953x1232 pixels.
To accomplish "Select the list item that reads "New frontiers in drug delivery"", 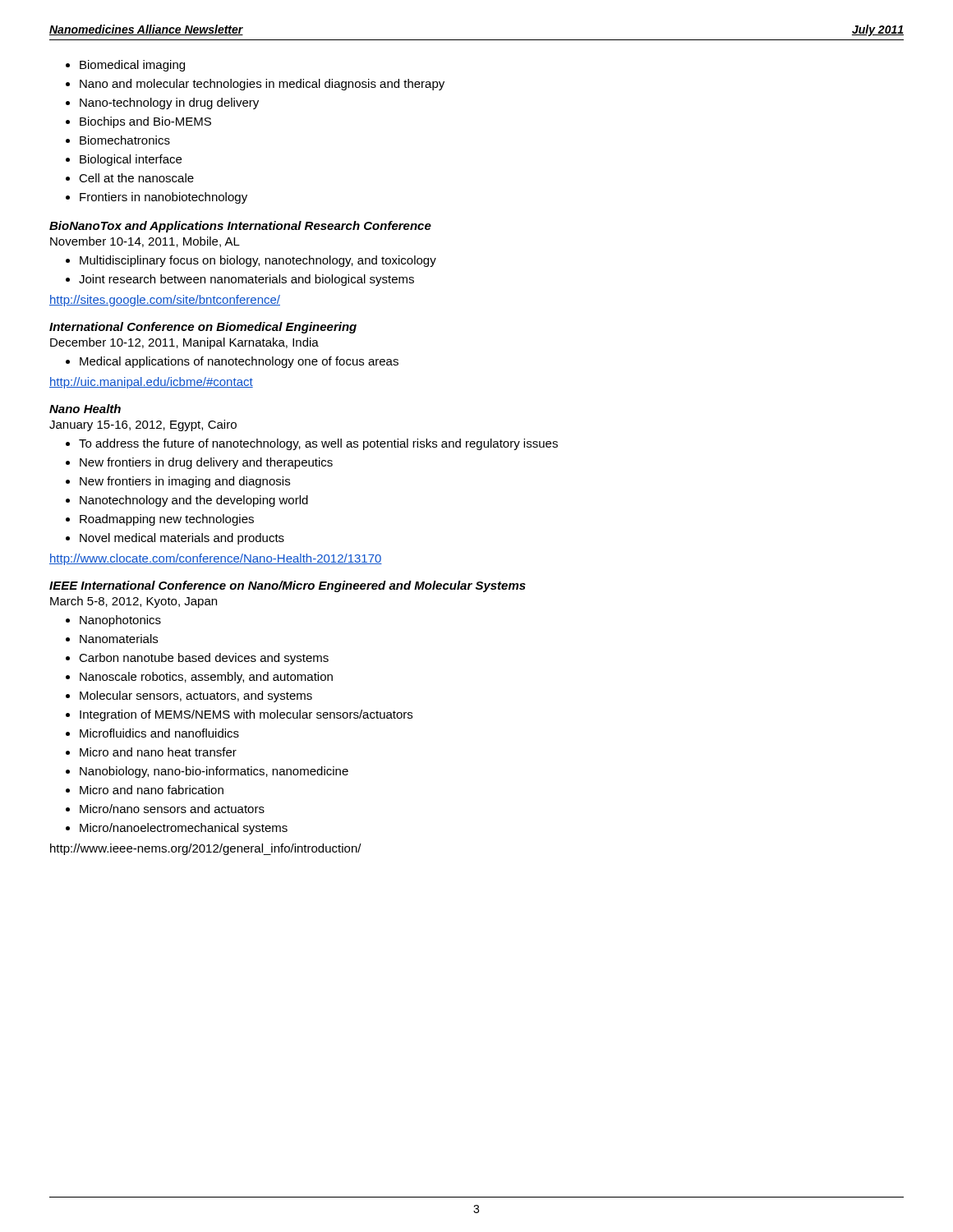I will coord(206,463).
